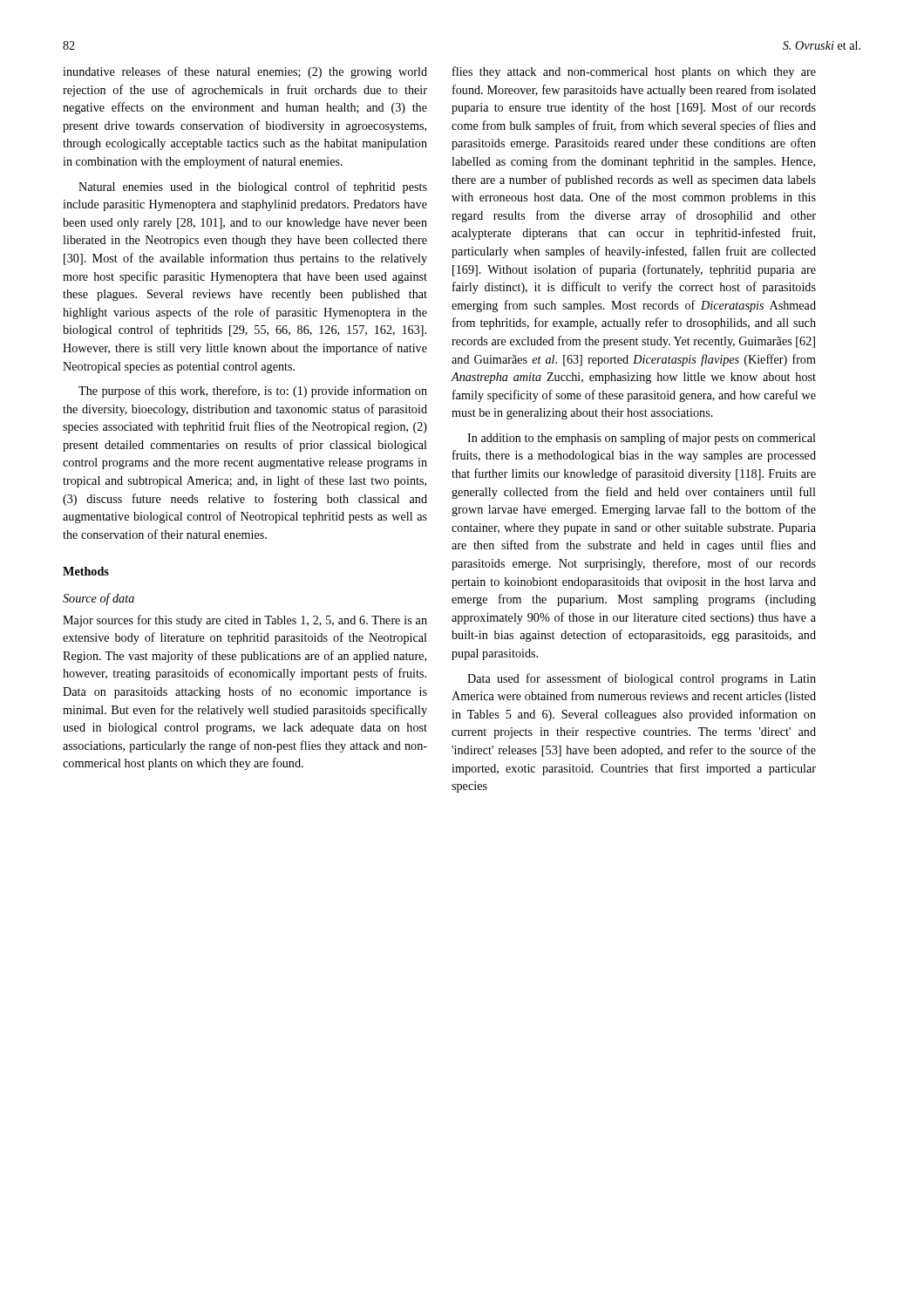Select the section header that says "Source of data"
The image size is (924, 1308).
[x=99, y=599]
